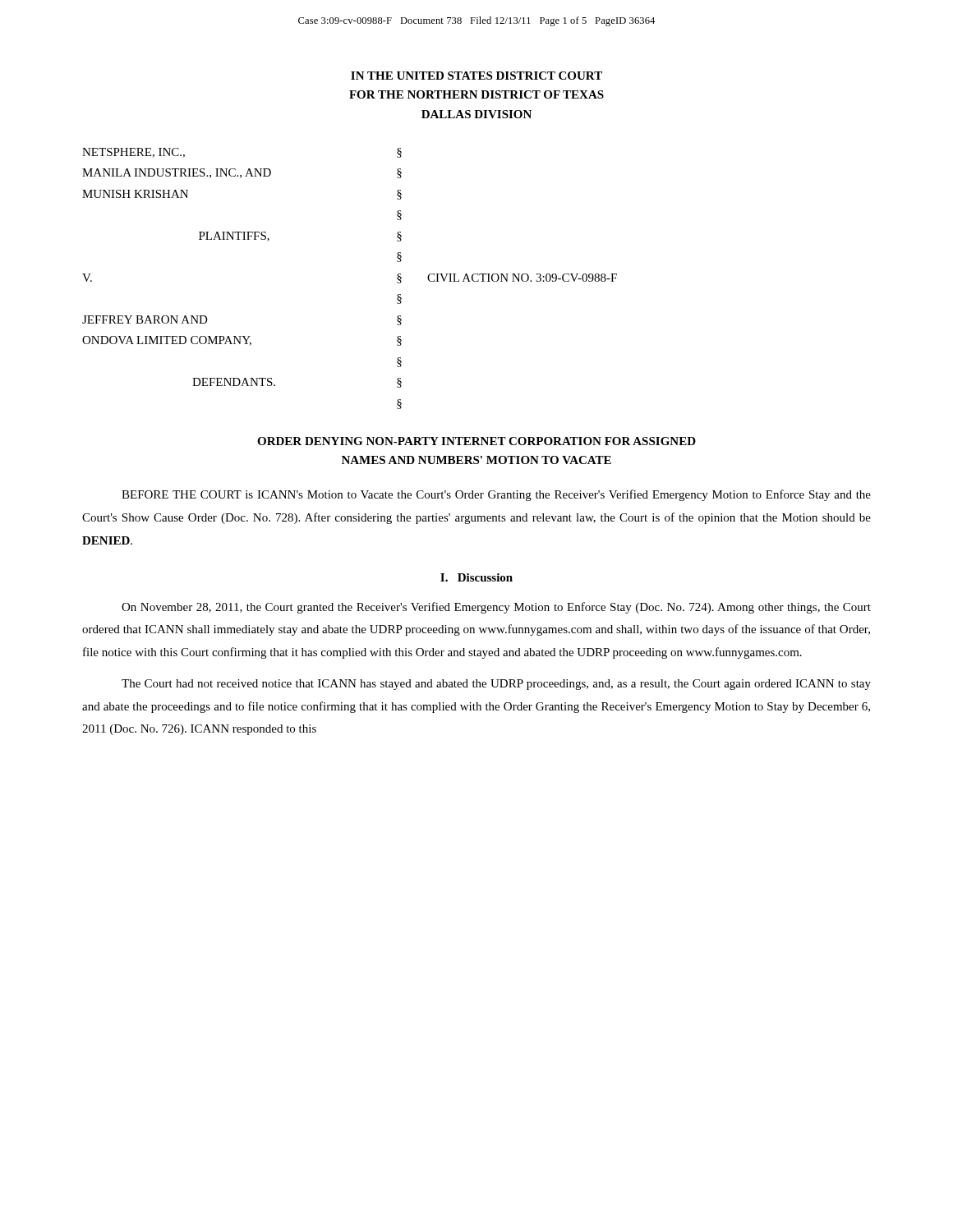Find the section header that says "ORDER DENYING NON-PARTY INTERNET CORPORATION FOR ASSIGNED NAMES"
This screenshot has height=1232, width=953.
click(476, 450)
